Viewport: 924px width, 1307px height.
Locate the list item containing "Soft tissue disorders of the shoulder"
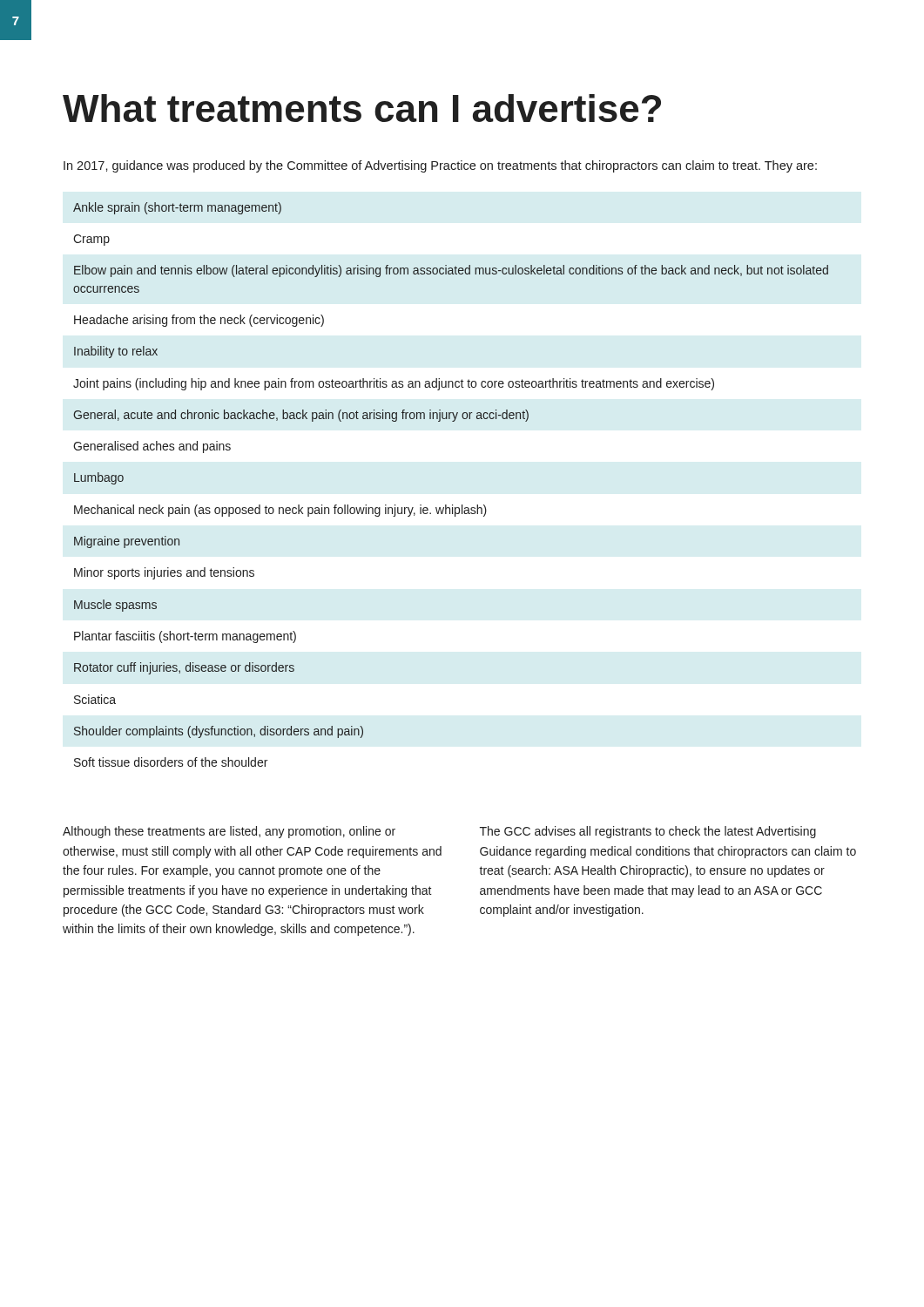tap(170, 763)
